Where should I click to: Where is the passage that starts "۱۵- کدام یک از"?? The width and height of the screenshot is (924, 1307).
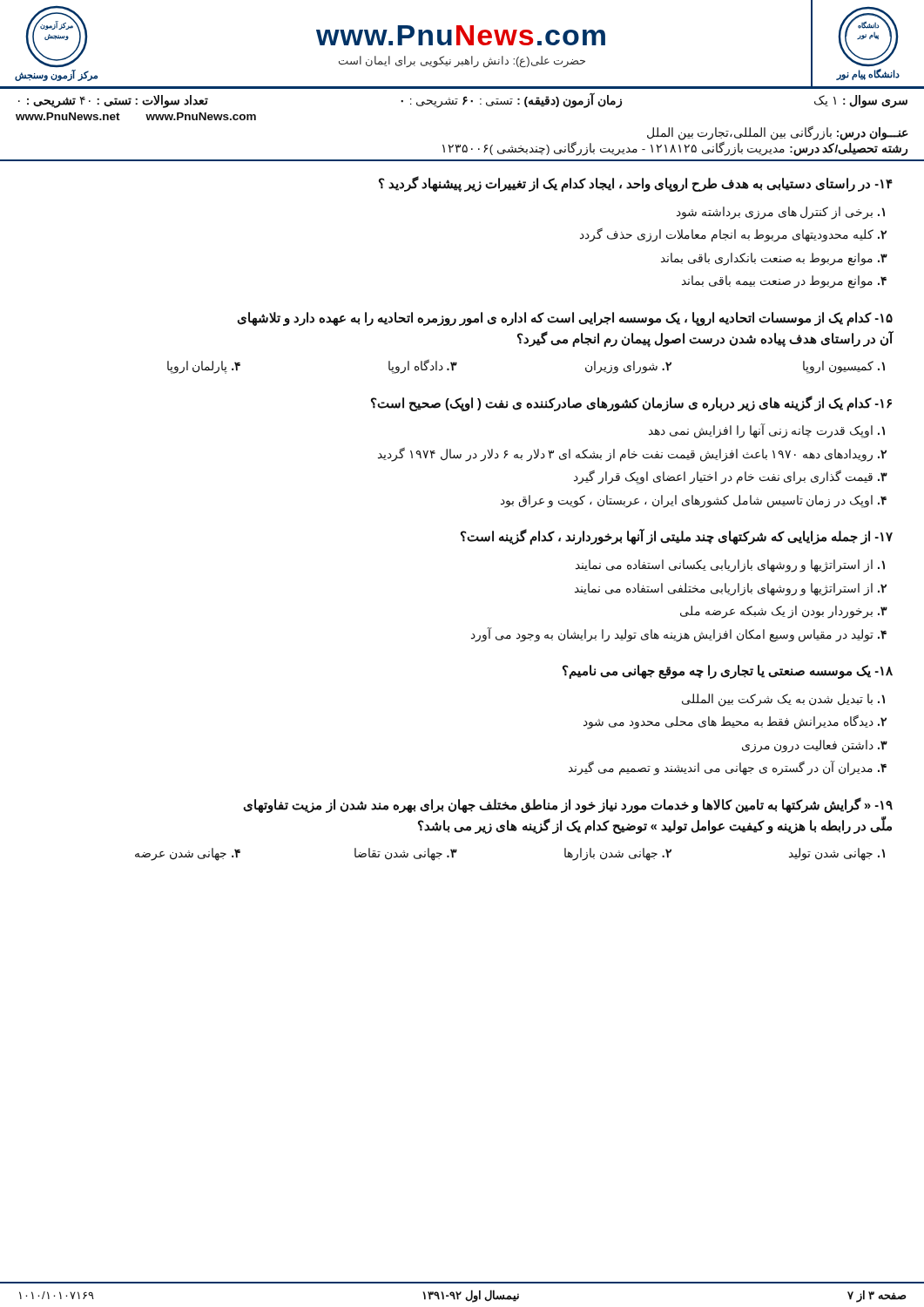click(565, 329)
